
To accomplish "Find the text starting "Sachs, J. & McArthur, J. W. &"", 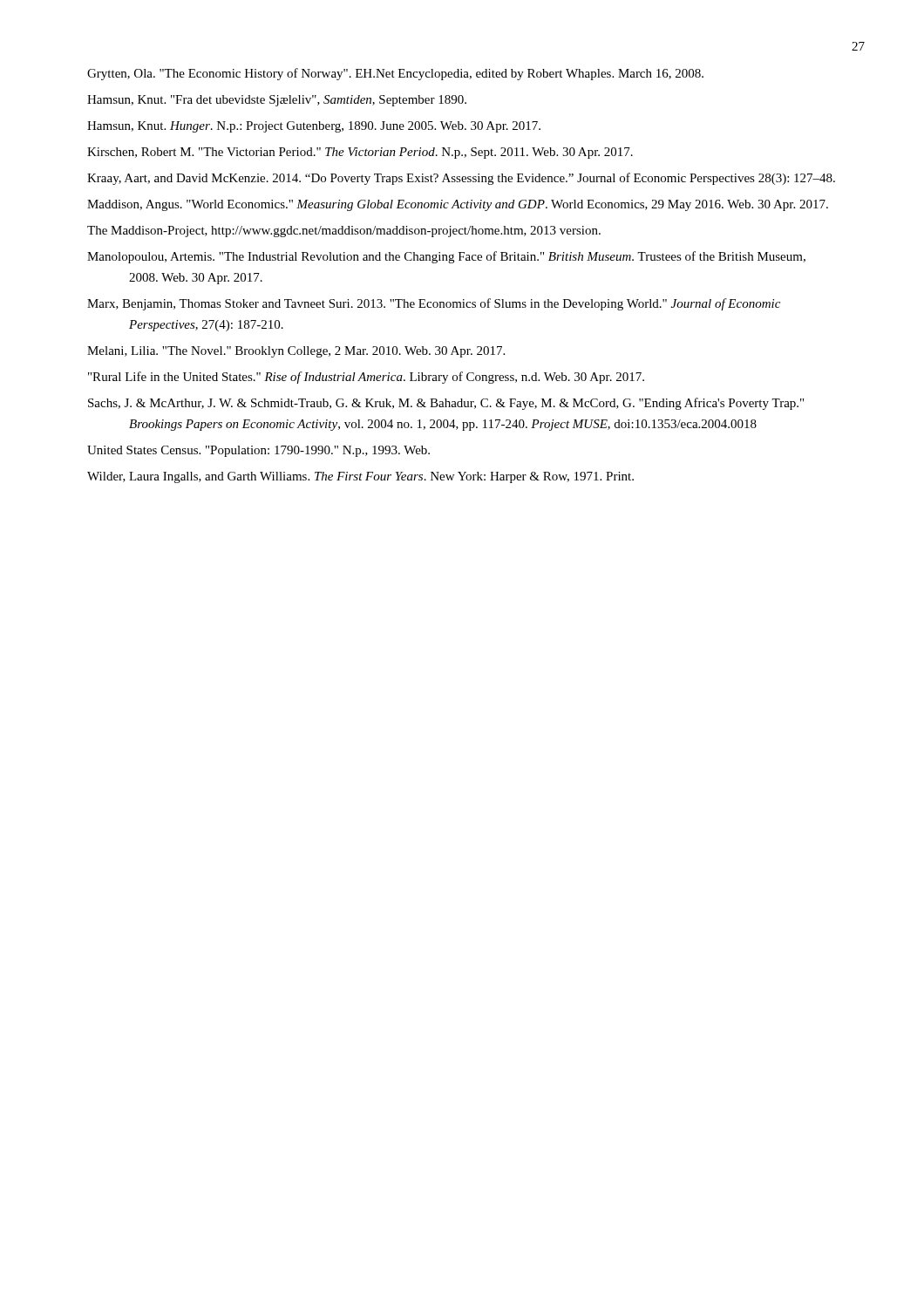I will coord(446,413).
